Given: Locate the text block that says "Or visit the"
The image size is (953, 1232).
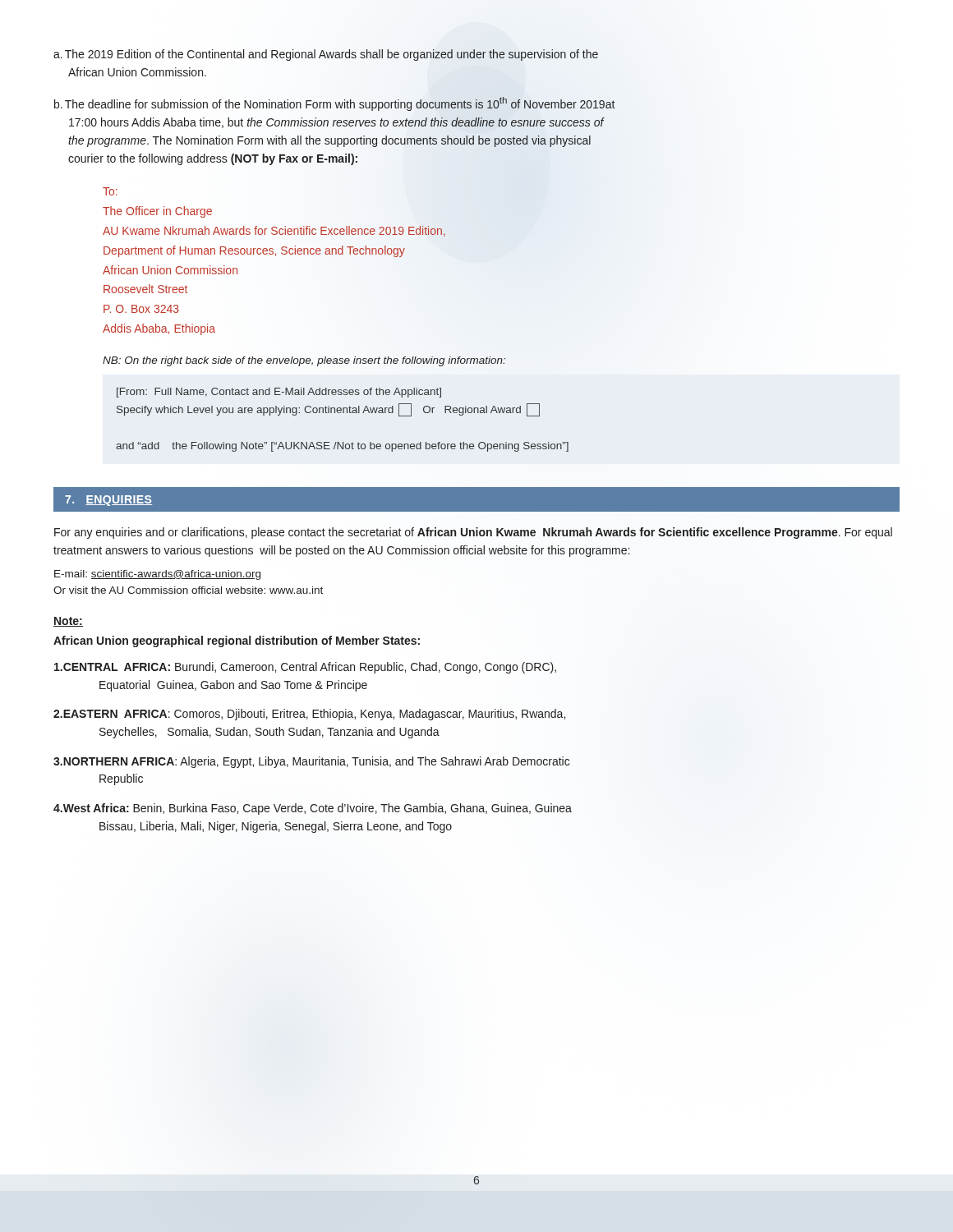Looking at the screenshot, I should [188, 590].
